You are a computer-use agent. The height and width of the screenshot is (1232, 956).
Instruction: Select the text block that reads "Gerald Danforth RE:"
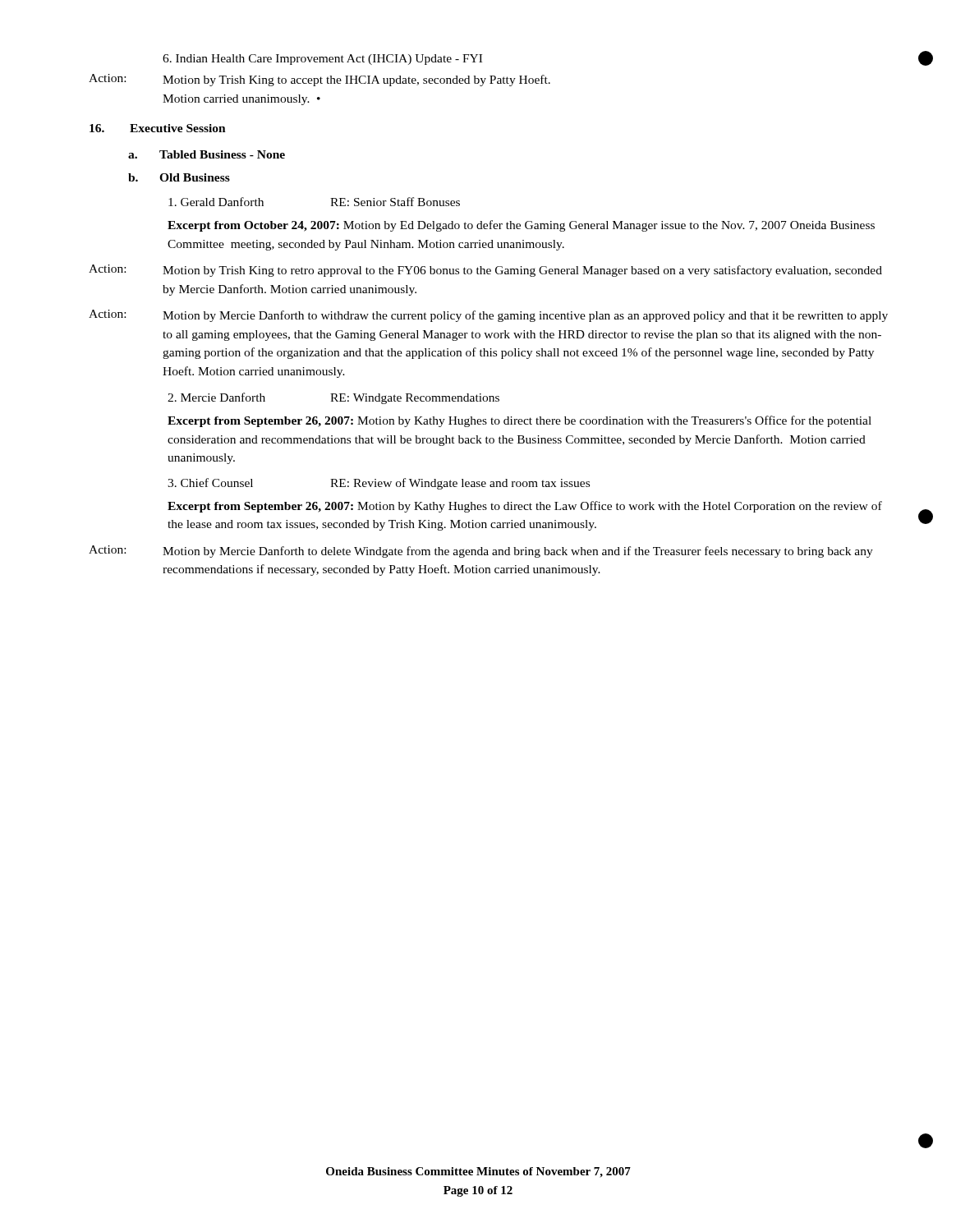[211, 201]
